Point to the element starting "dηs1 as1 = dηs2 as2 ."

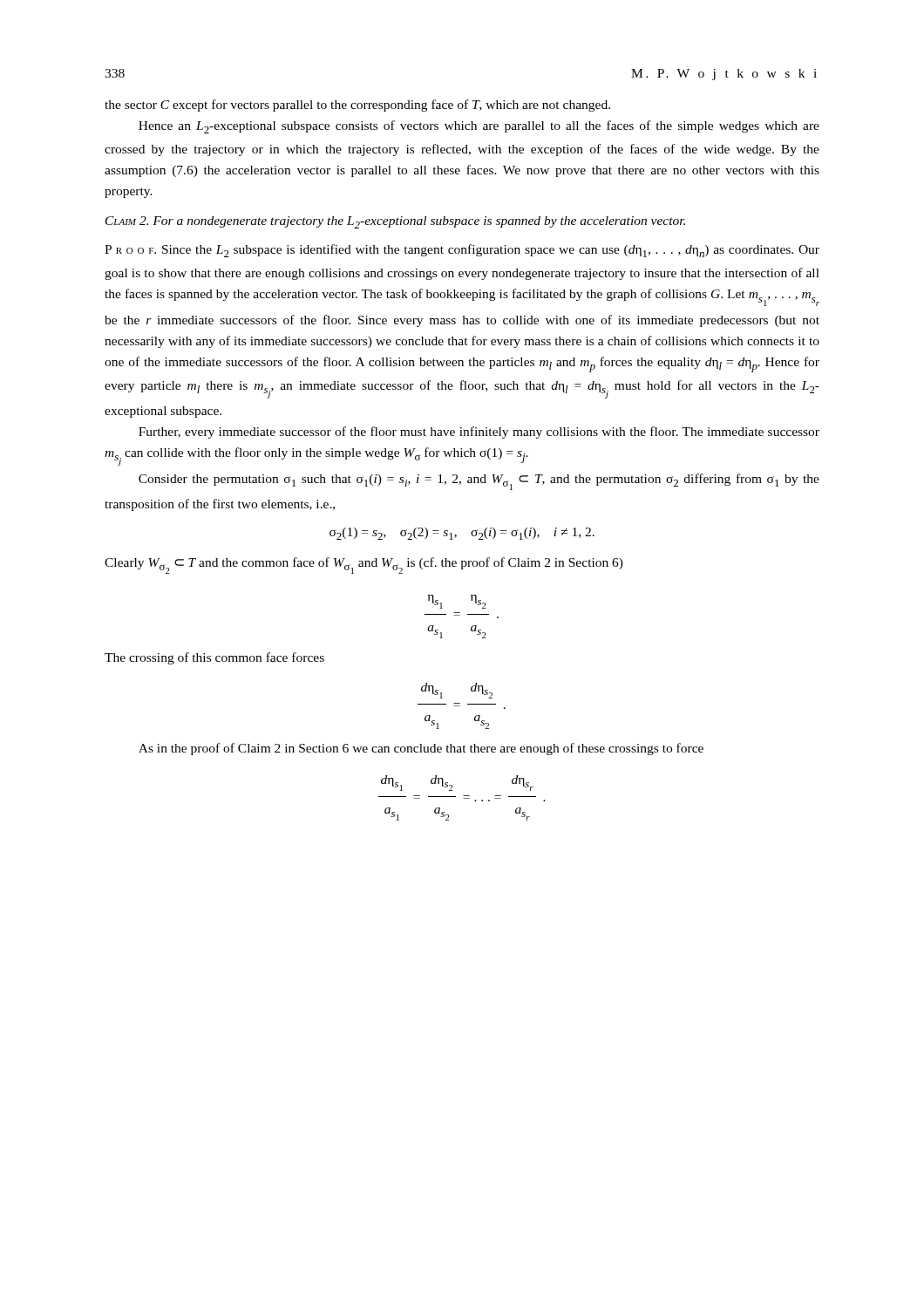tap(462, 705)
